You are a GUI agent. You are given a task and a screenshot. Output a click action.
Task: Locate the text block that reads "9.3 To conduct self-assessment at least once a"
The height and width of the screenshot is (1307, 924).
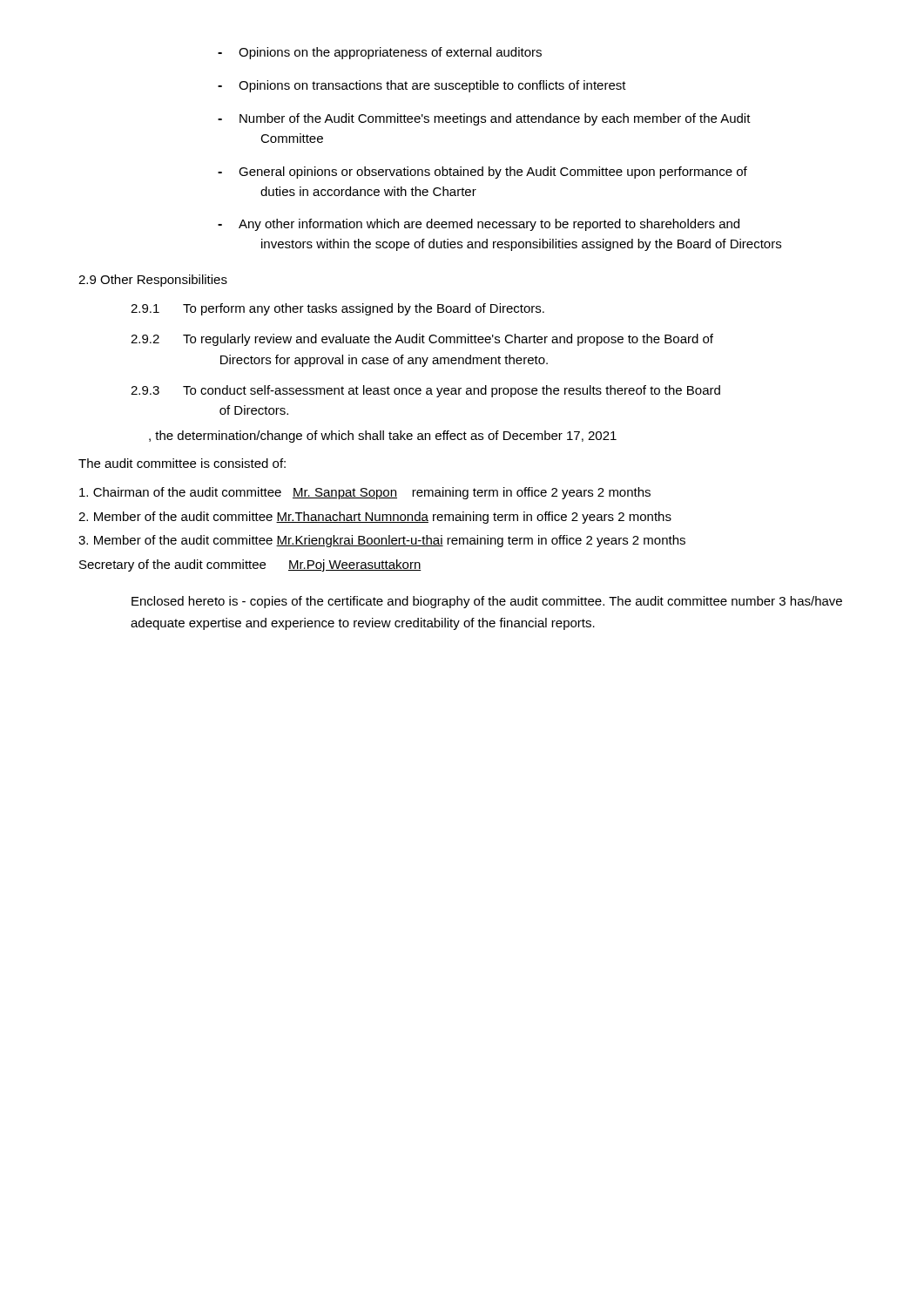(x=426, y=400)
